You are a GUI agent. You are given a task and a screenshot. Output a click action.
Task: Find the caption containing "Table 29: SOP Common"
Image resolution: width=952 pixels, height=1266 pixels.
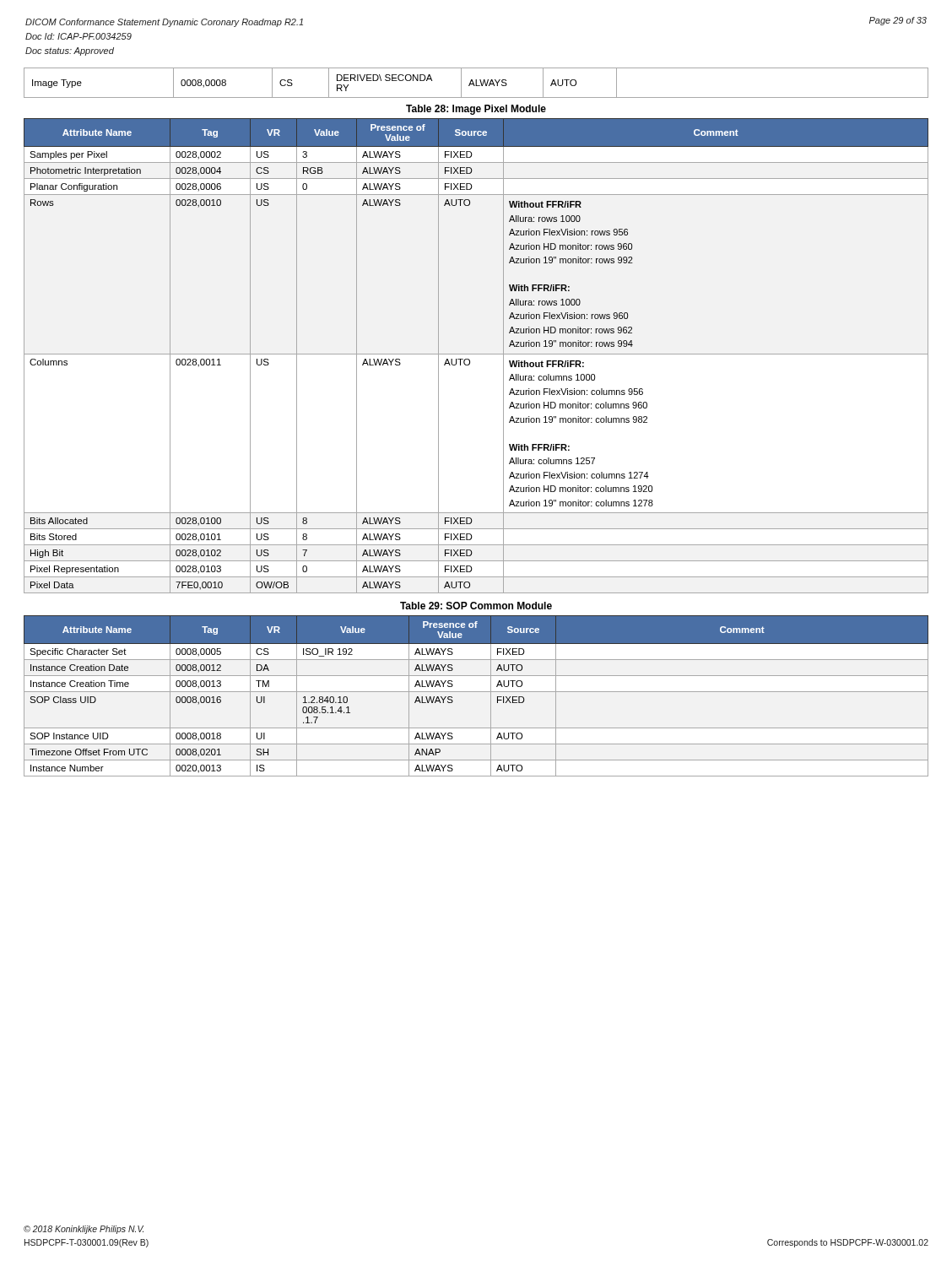(x=476, y=606)
